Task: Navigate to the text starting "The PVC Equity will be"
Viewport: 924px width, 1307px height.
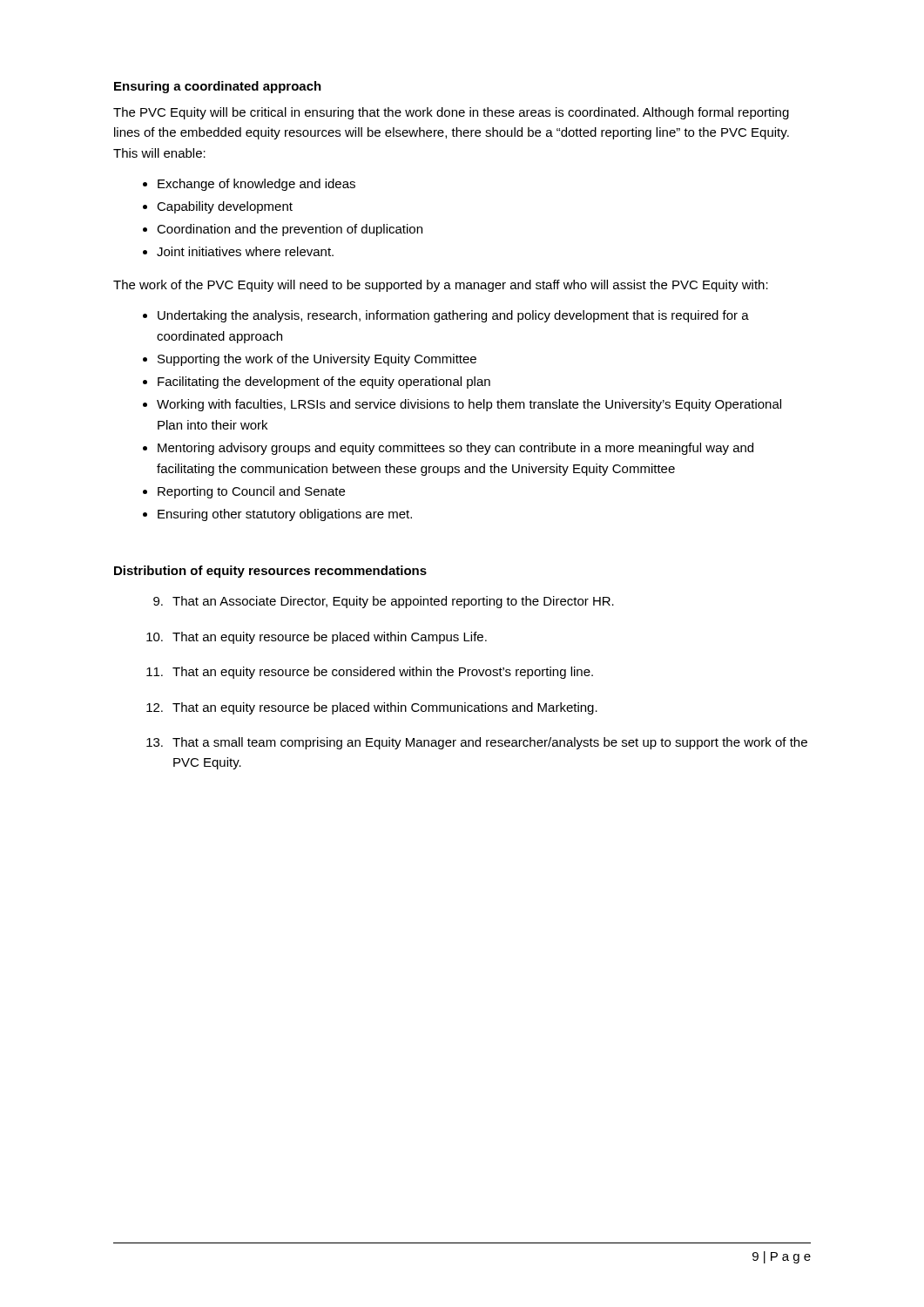Action: 451,132
